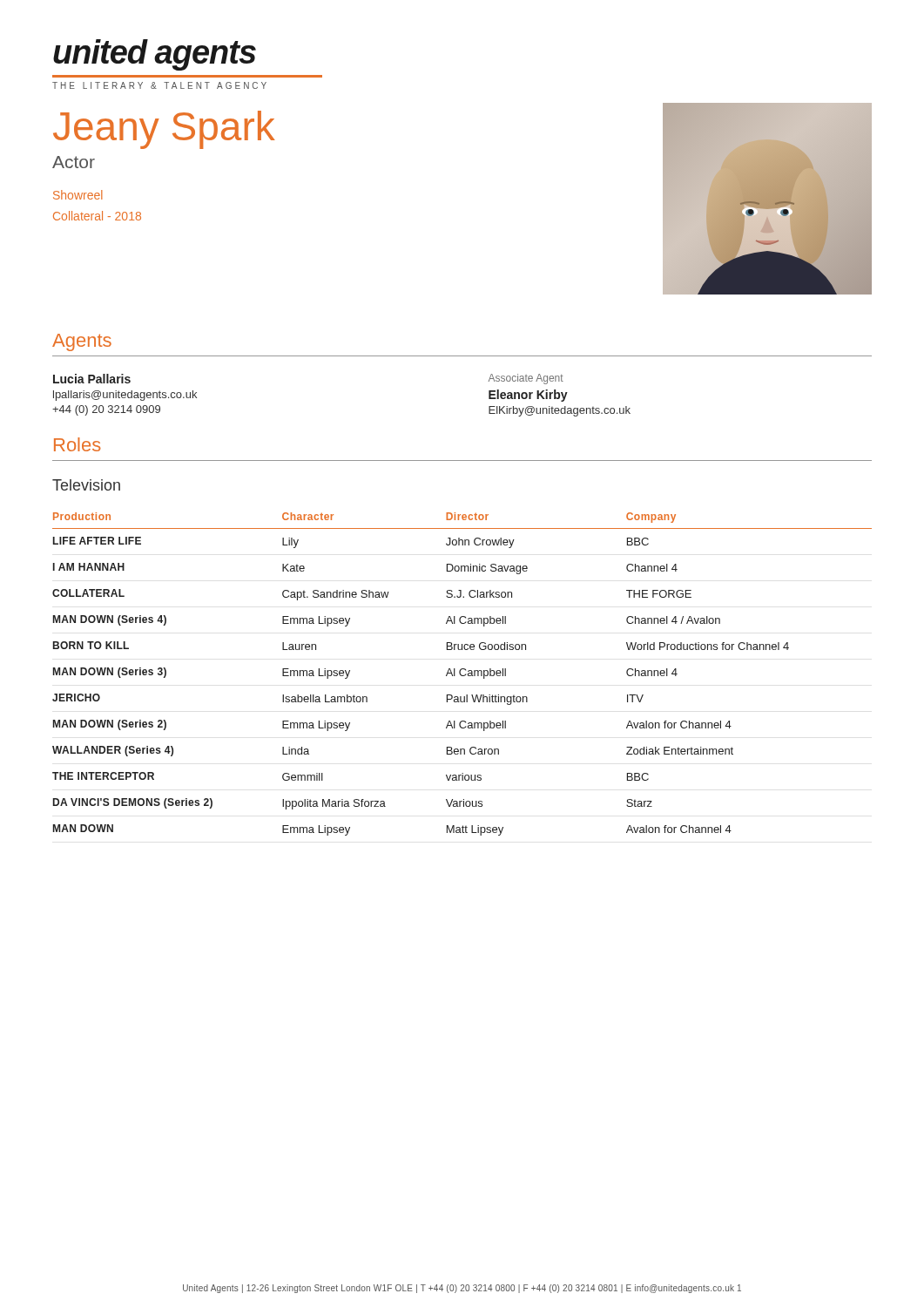This screenshot has width=924, height=1307.
Task: Locate the block of text that opens with "Lucia Pallaris lpallaris@unitedagents.co.uk +44 (0) 20 3214"
Action: tap(92, 379)
